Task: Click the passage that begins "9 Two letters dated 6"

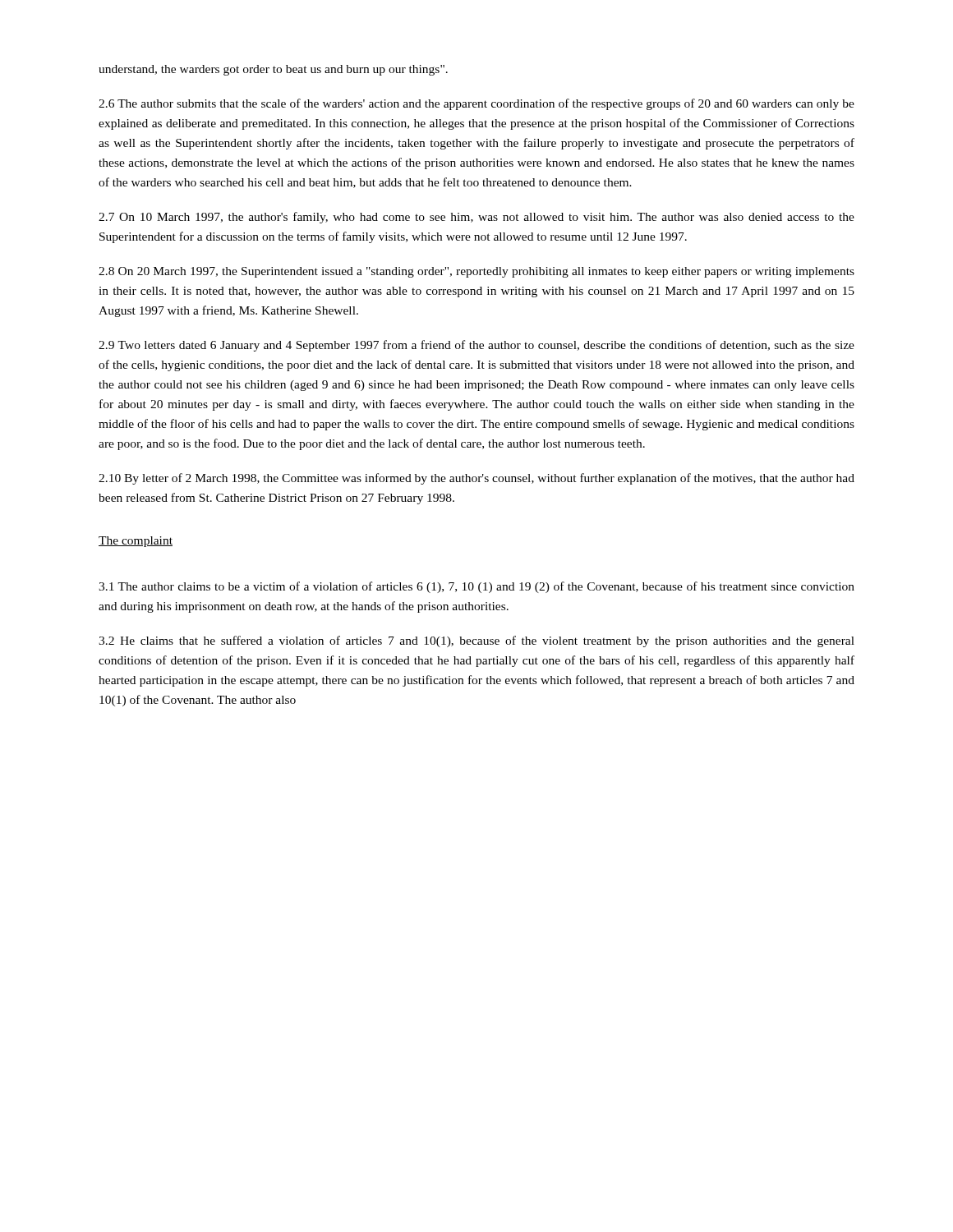Action: point(476,394)
